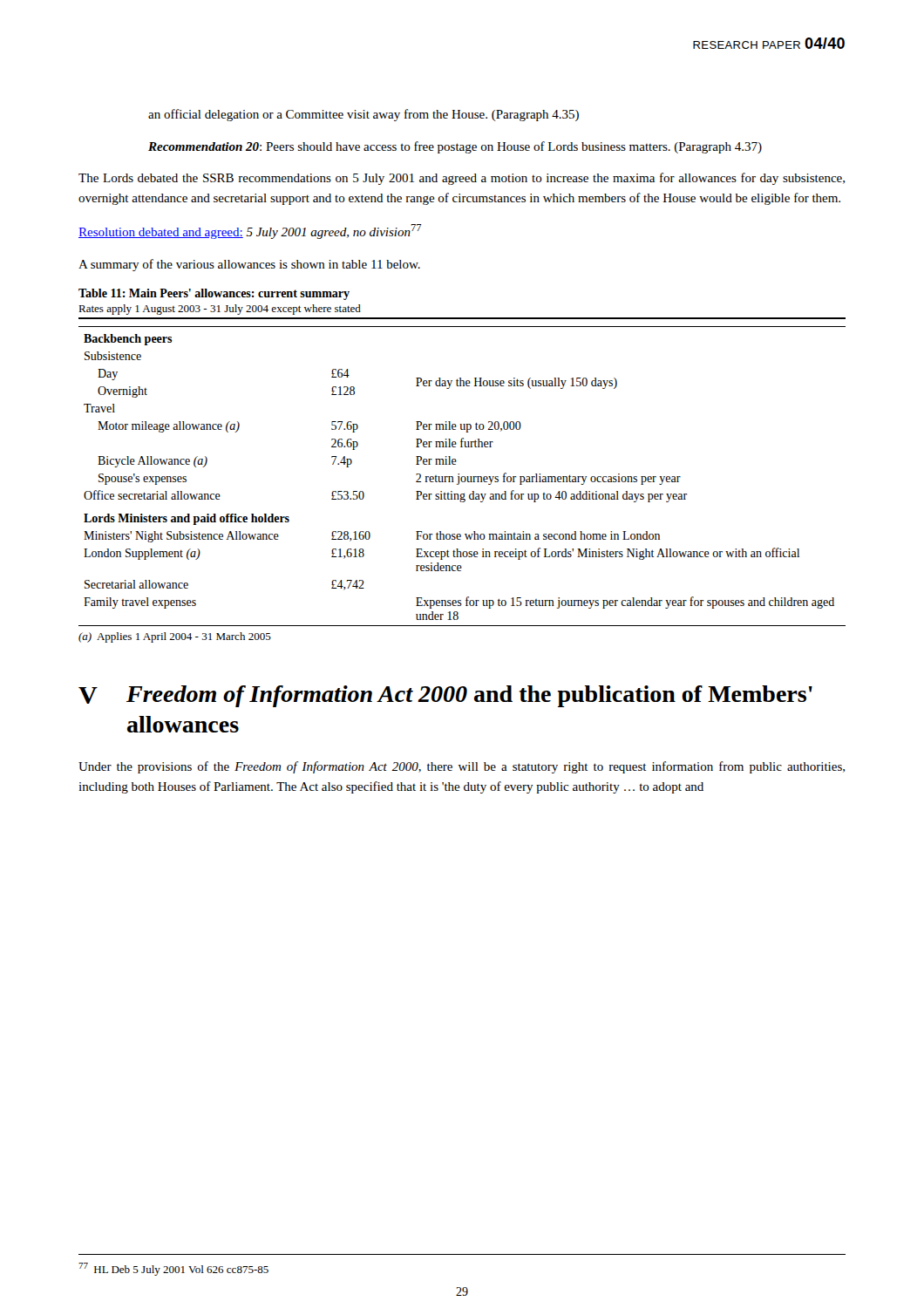Viewport: 924px width, 1308px height.
Task: Click on the table containing "Per mile"
Action: click(x=462, y=472)
